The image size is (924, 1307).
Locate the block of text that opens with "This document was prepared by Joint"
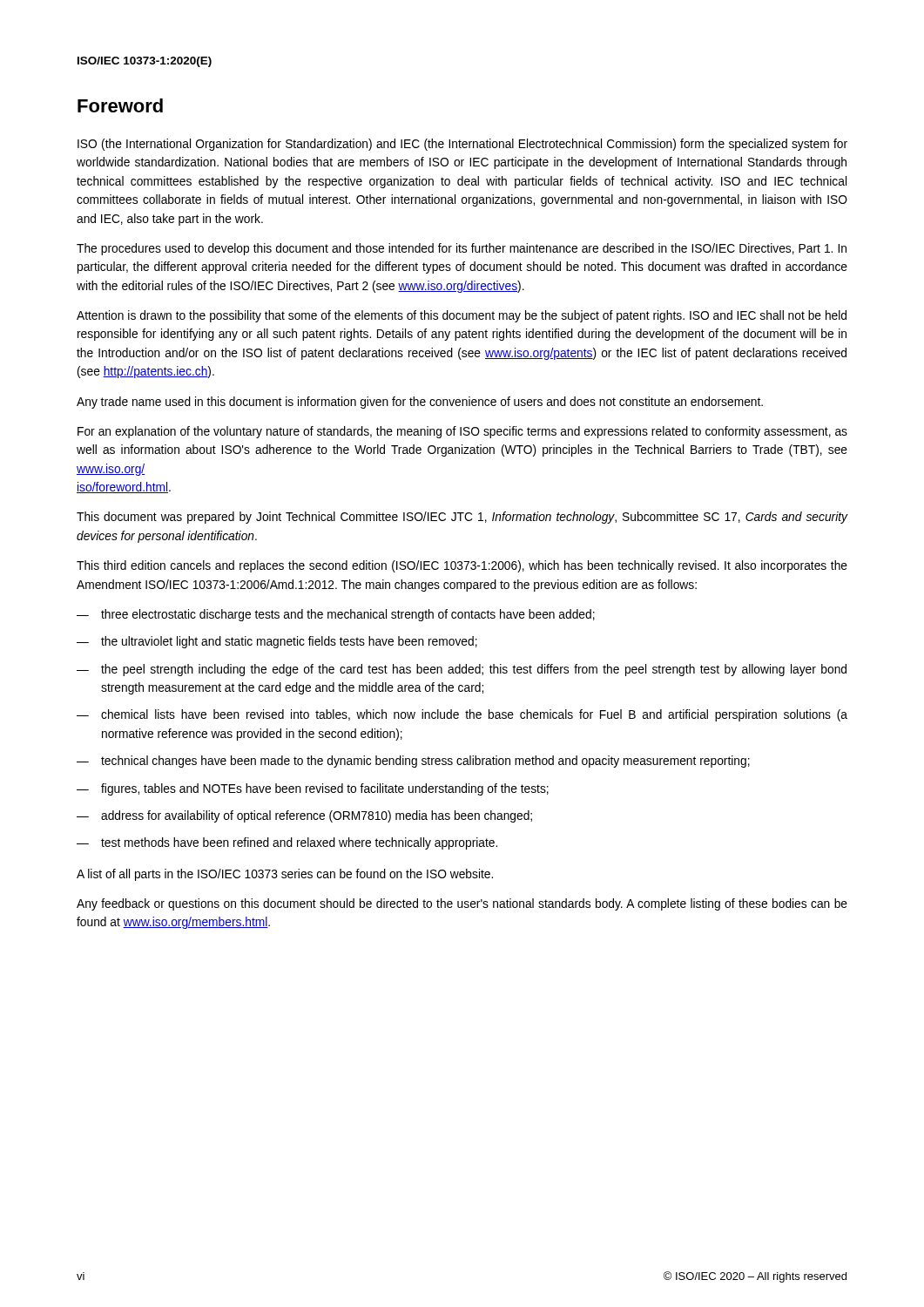click(462, 527)
